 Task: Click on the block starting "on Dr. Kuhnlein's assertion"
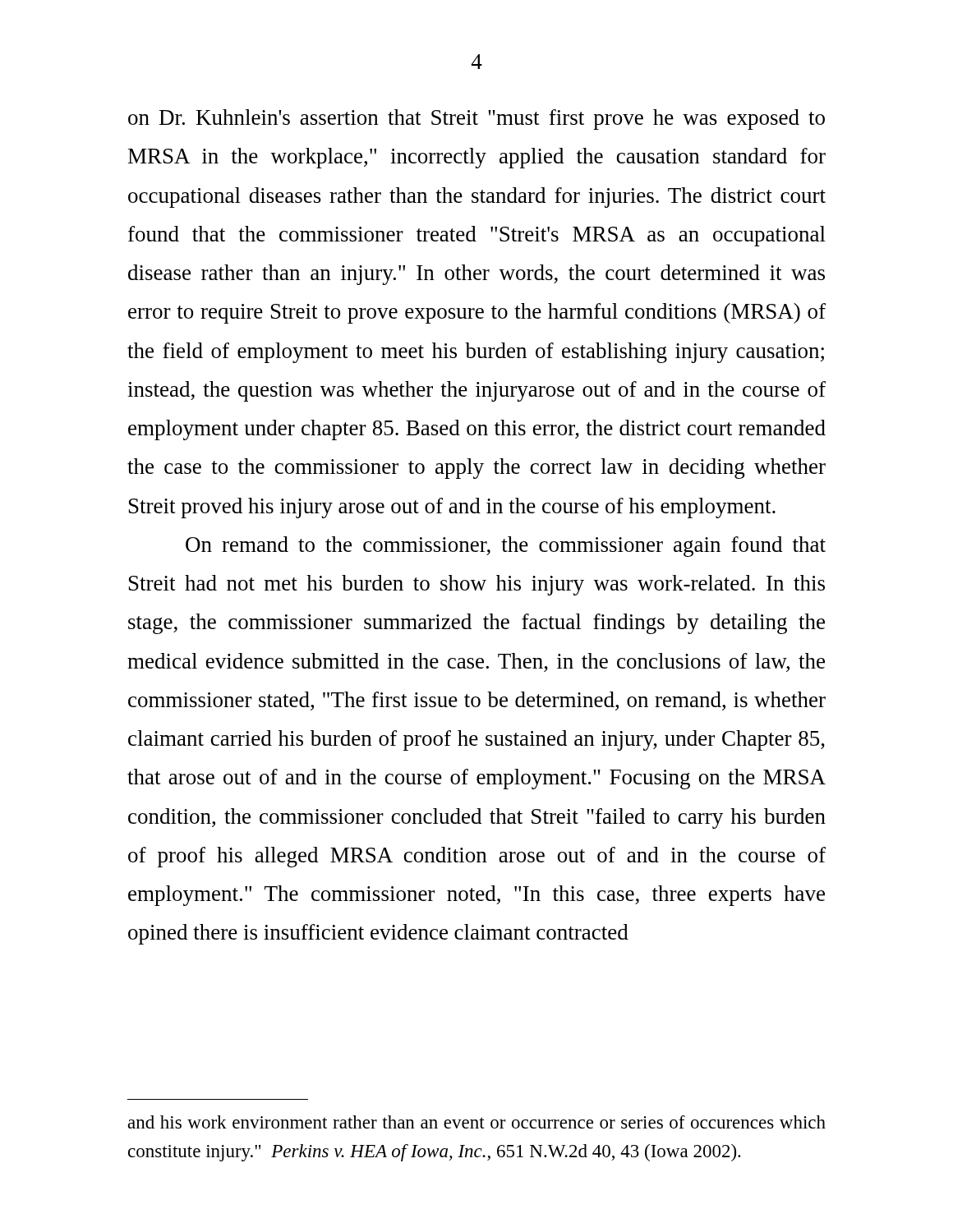coord(476,120)
